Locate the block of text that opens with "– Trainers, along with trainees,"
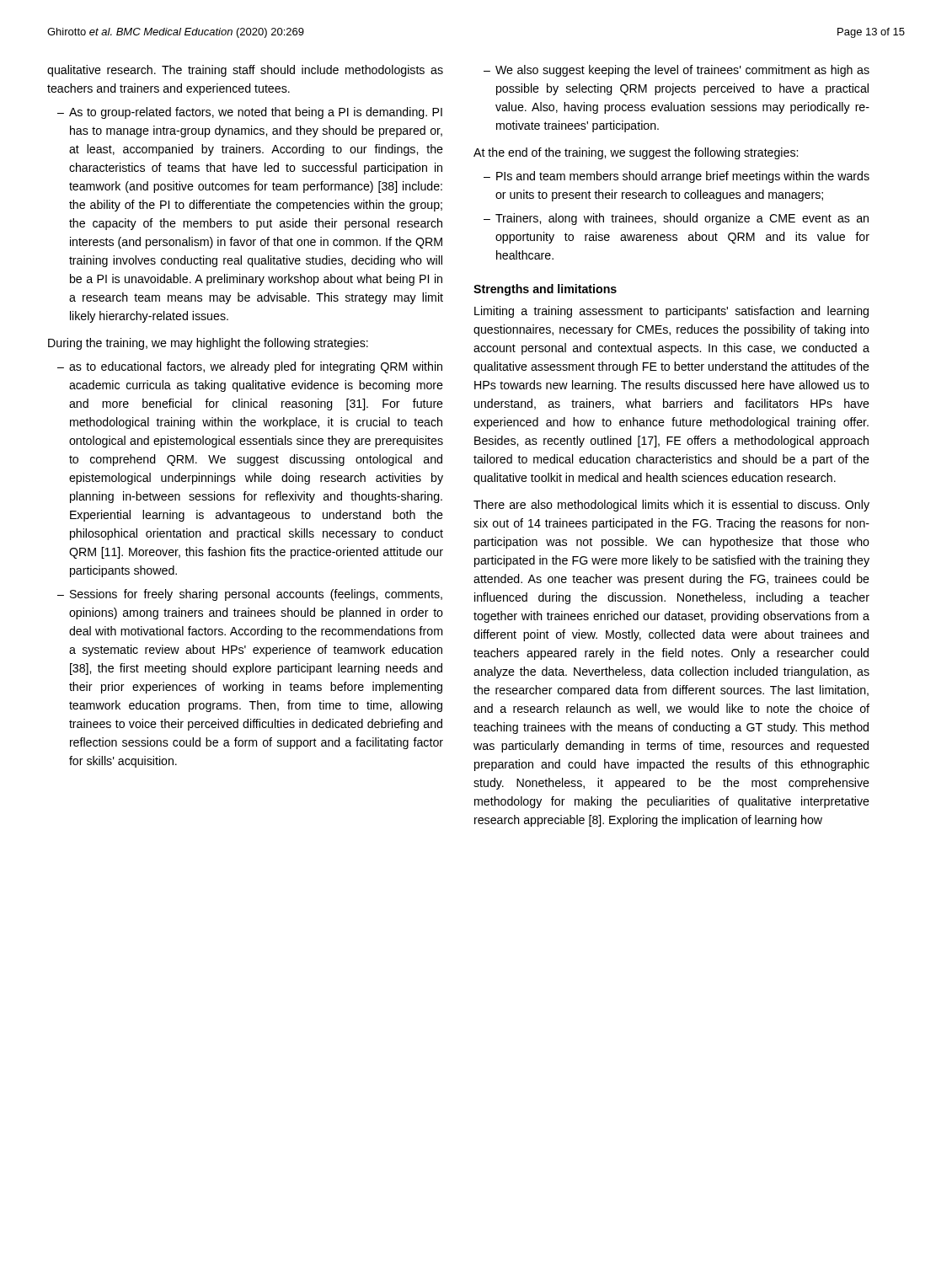Image resolution: width=952 pixels, height=1264 pixels. (677, 237)
